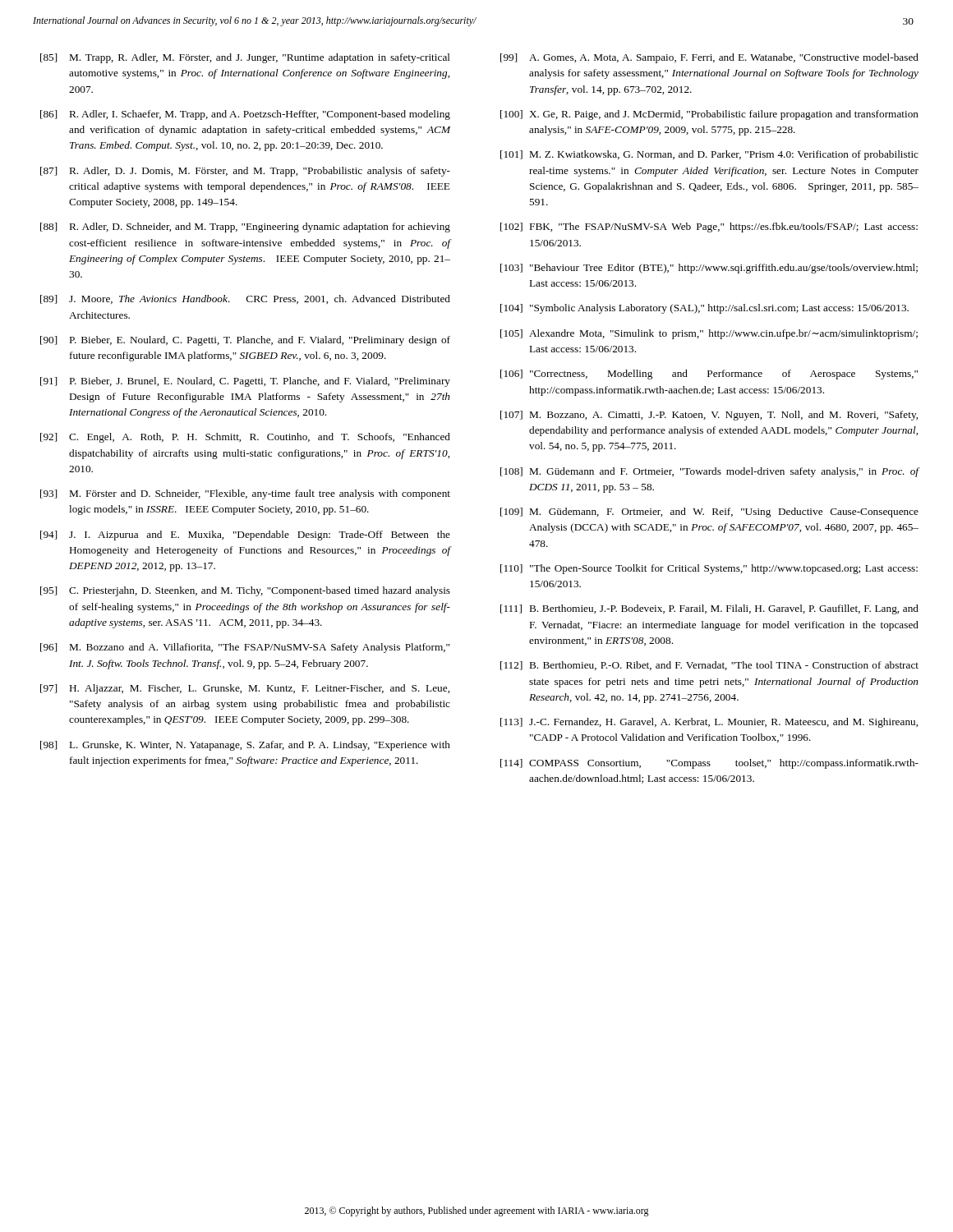Click on the text block starting "[95] C. Priesterjahn,"
Image resolution: width=953 pixels, height=1232 pixels.
pos(245,606)
